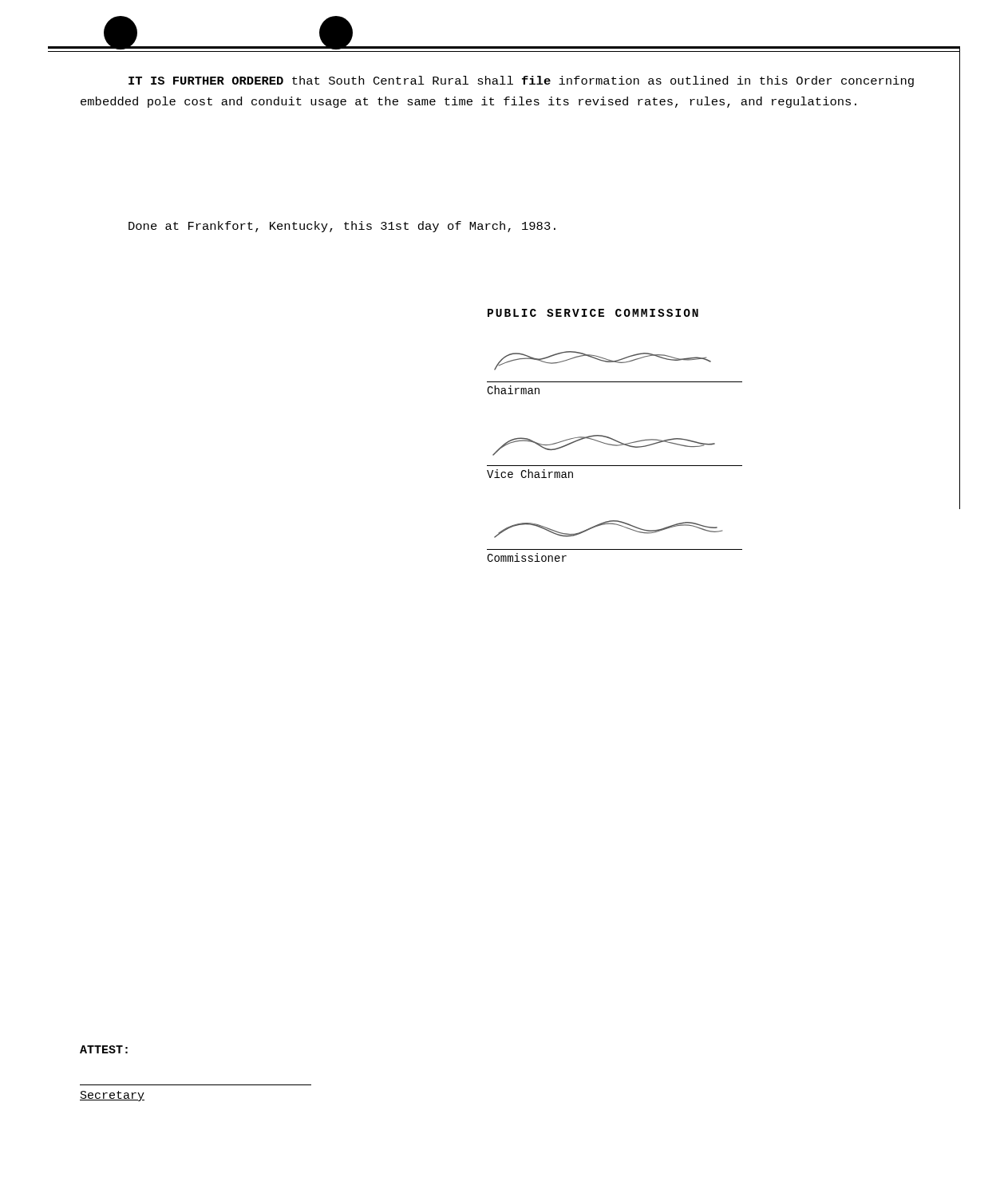Image resolution: width=1008 pixels, height=1197 pixels.
Task: Locate the text block with the text "Done at Frankfort,"
Action: click(x=343, y=227)
